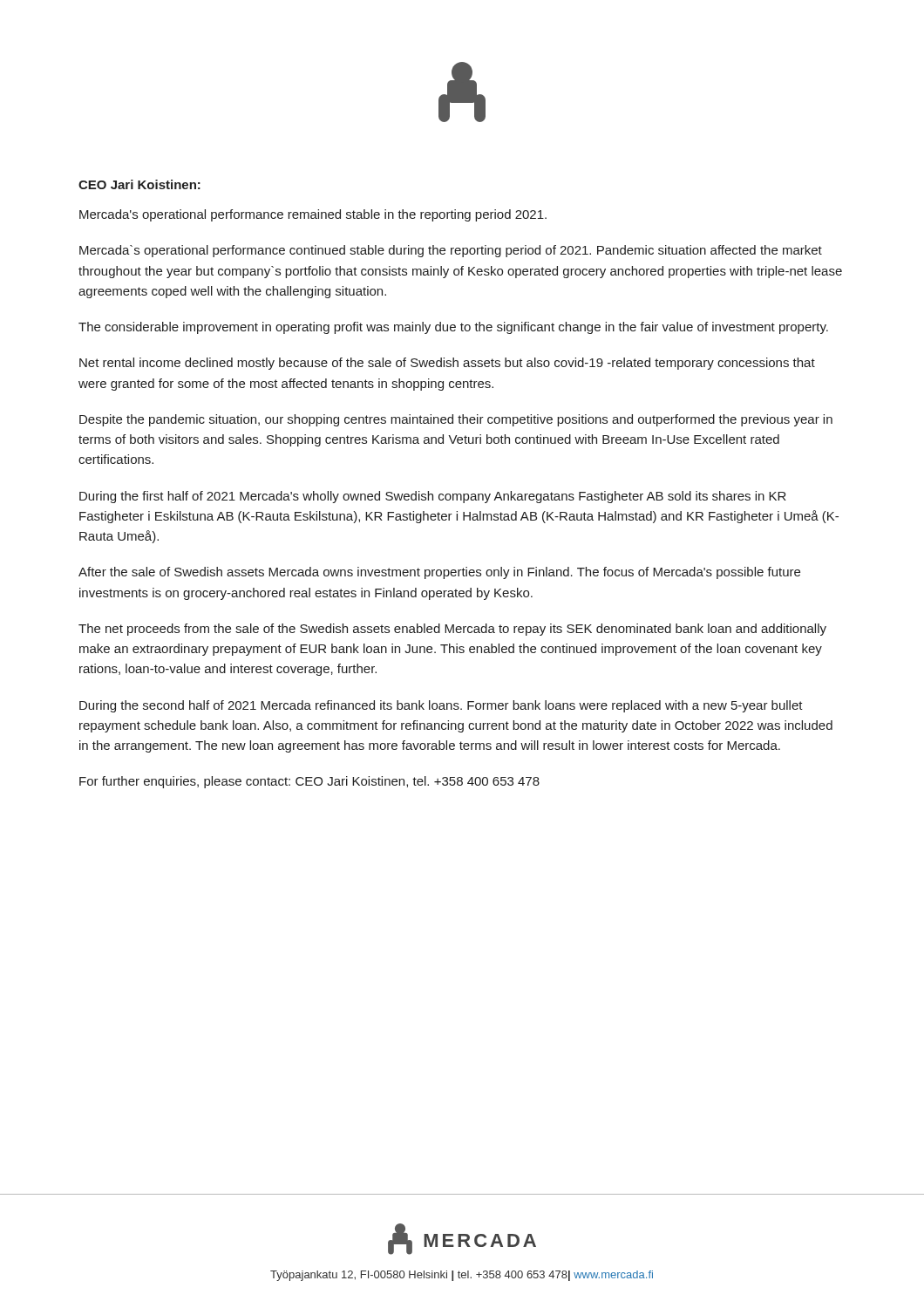Find the text block containing "Mercada's operational performance remained stable in the"
Screen dimensions: 1308x924
[313, 214]
